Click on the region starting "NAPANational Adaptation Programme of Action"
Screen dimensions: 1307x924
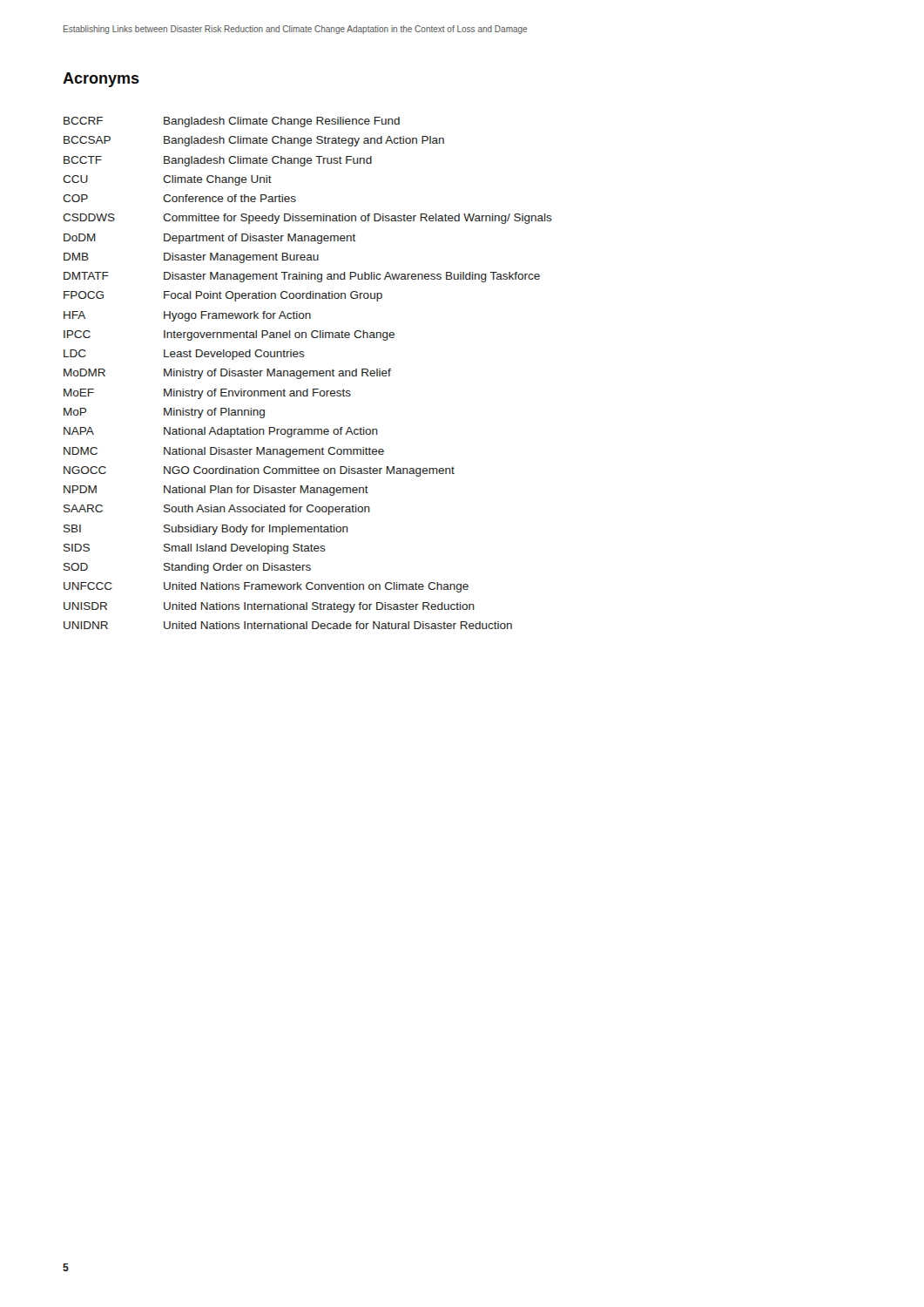tap(221, 432)
